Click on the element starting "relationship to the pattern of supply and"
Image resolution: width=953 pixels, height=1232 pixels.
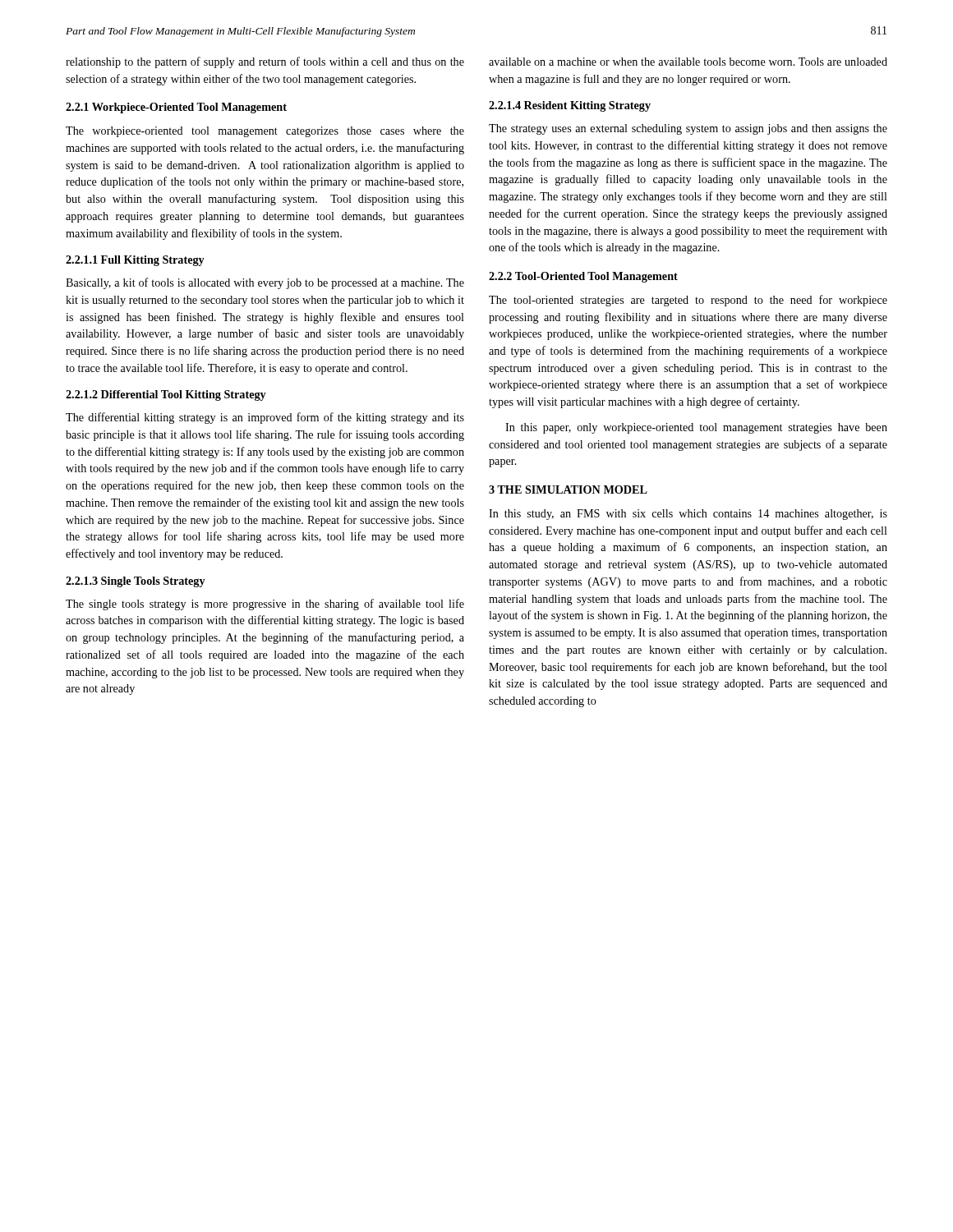(265, 70)
